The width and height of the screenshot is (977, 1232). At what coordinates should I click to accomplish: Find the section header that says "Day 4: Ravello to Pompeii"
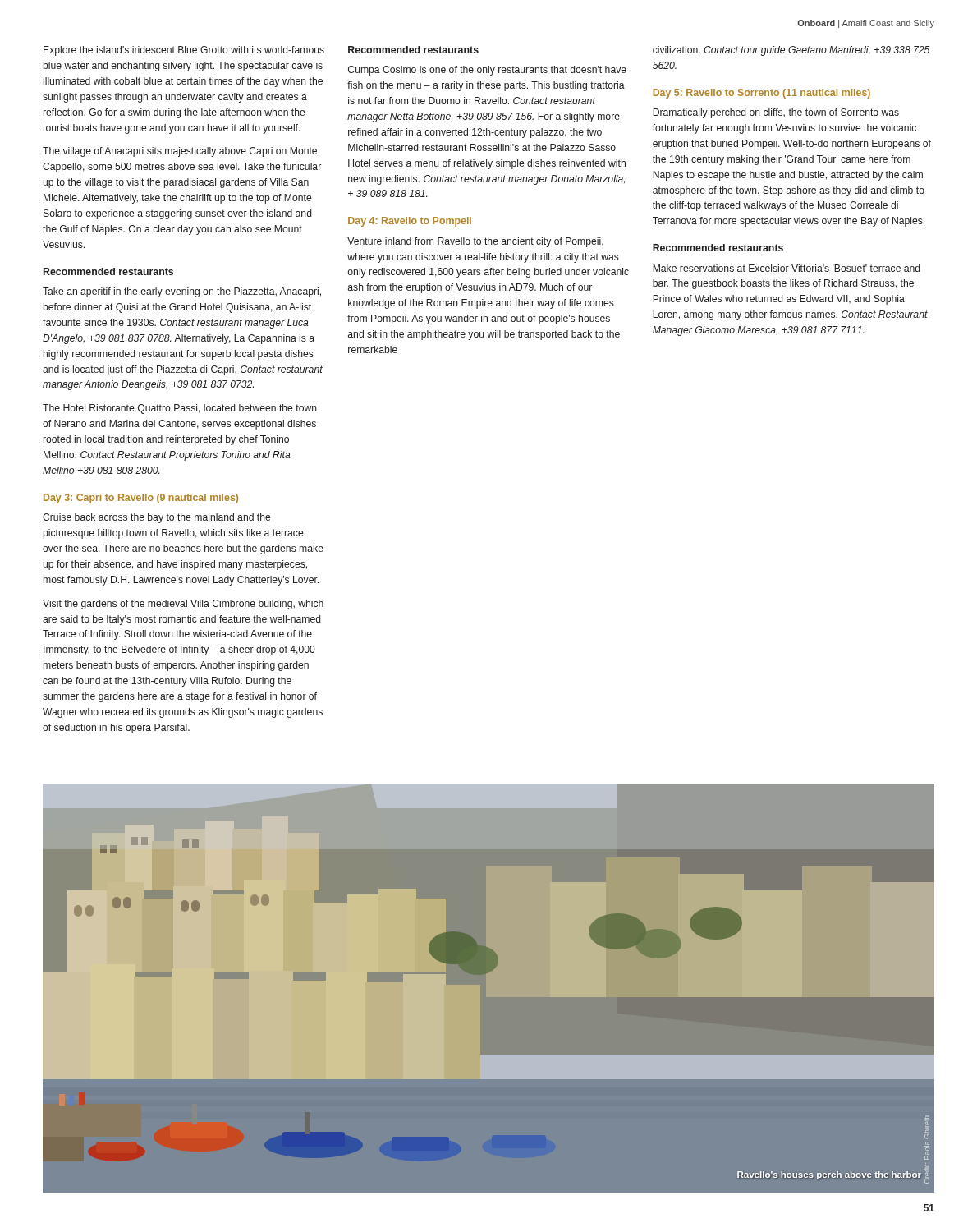pyautogui.click(x=410, y=221)
